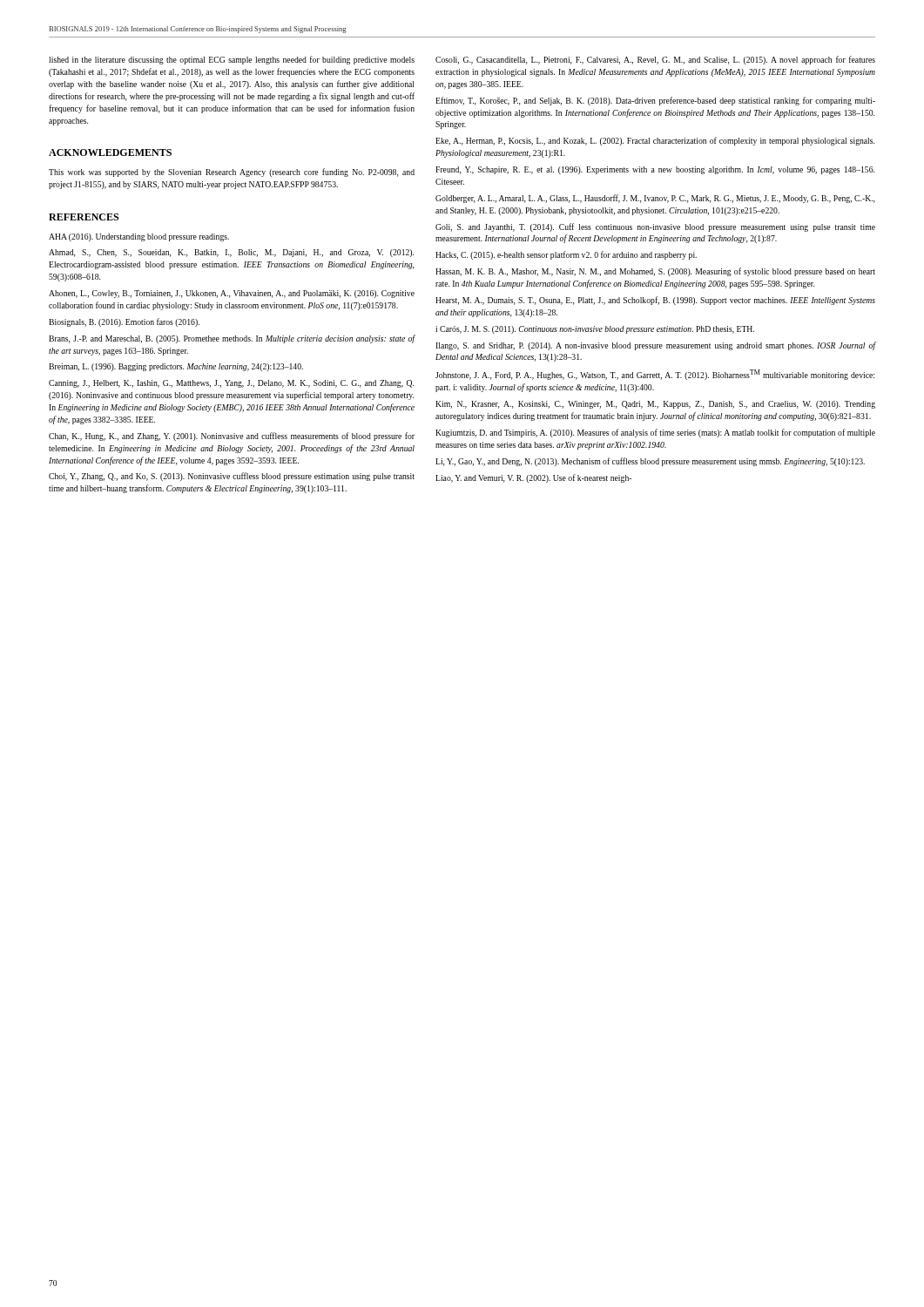The height and width of the screenshot is (1307, 924).
Task: Select the list item that reads "Canning, J., Helbert, K., Iashin, G., Matthews, J.,"
Action: click(232, 401)
